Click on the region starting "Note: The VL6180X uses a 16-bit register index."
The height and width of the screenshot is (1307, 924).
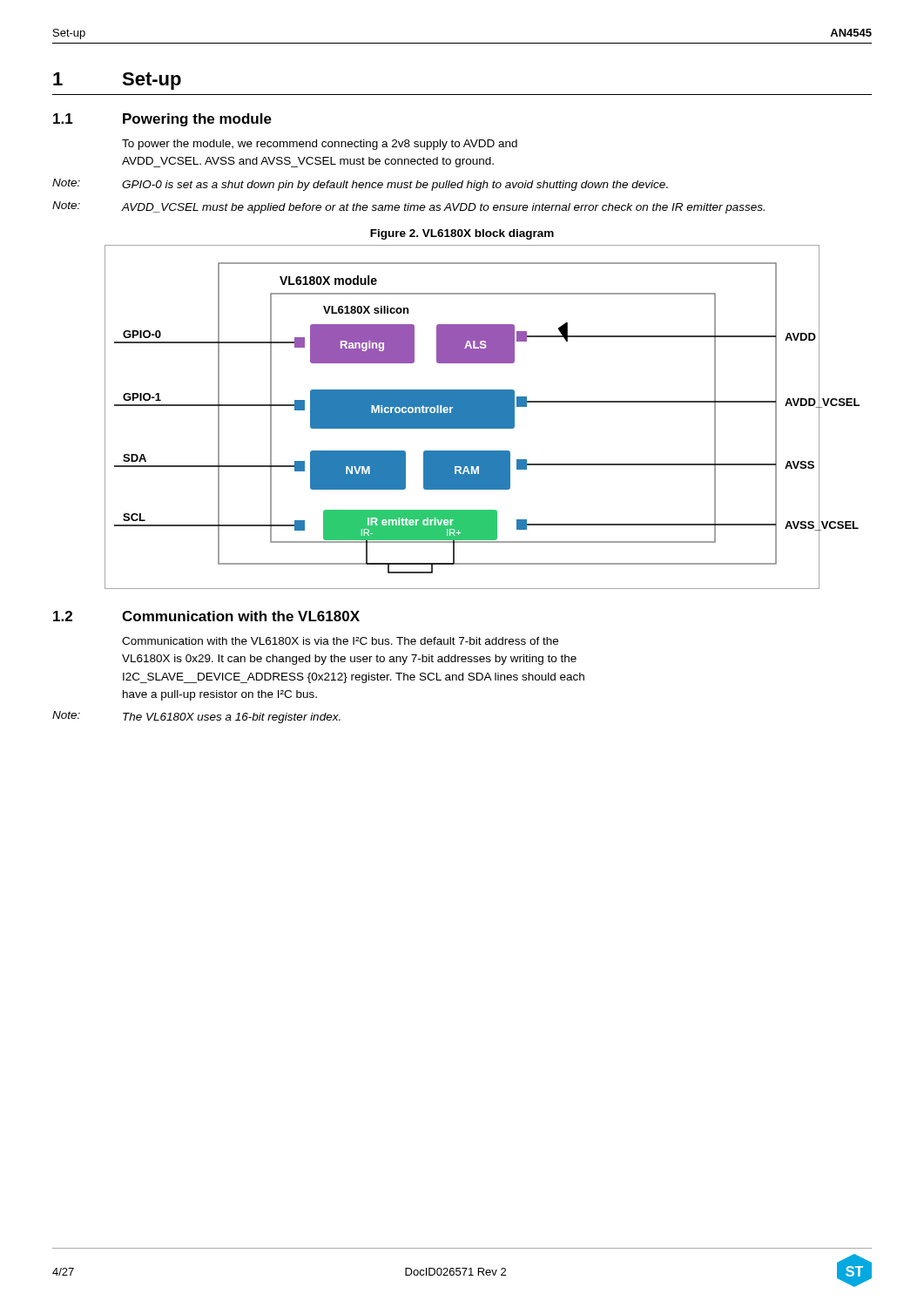[196, 717]
